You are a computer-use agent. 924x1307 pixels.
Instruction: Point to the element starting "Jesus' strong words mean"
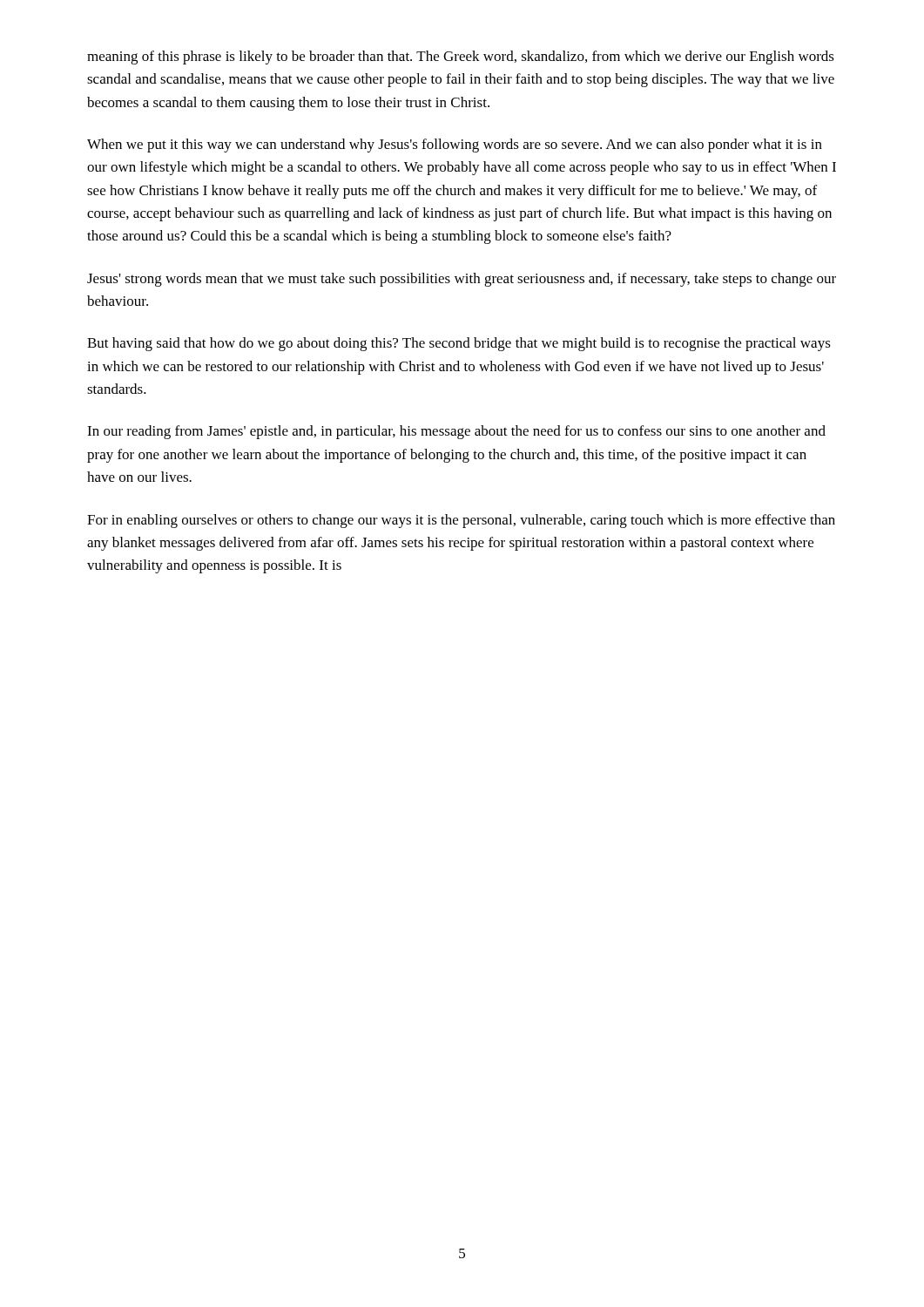click(x=462, y=290)
